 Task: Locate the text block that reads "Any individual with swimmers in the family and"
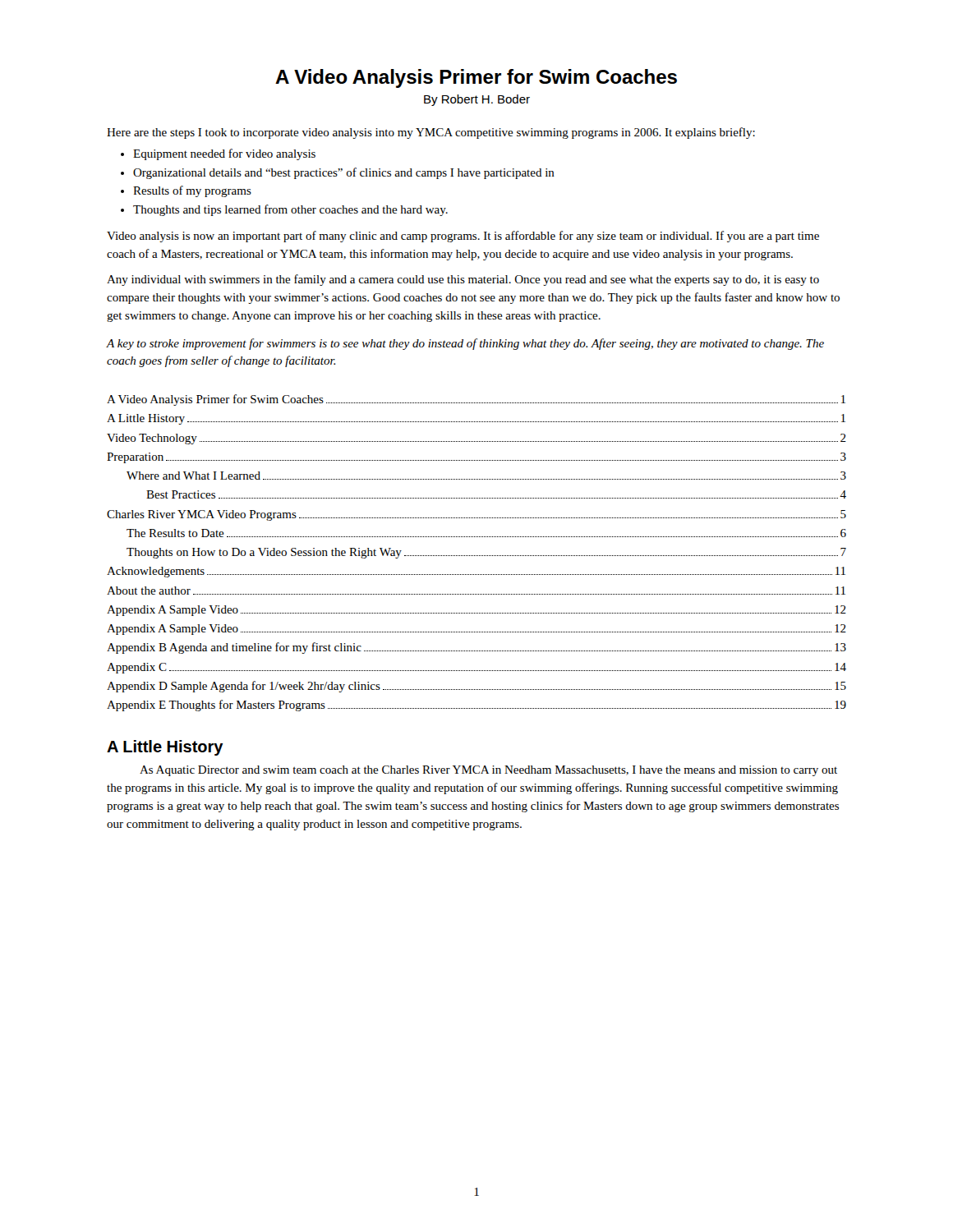(x=473, y=297)
